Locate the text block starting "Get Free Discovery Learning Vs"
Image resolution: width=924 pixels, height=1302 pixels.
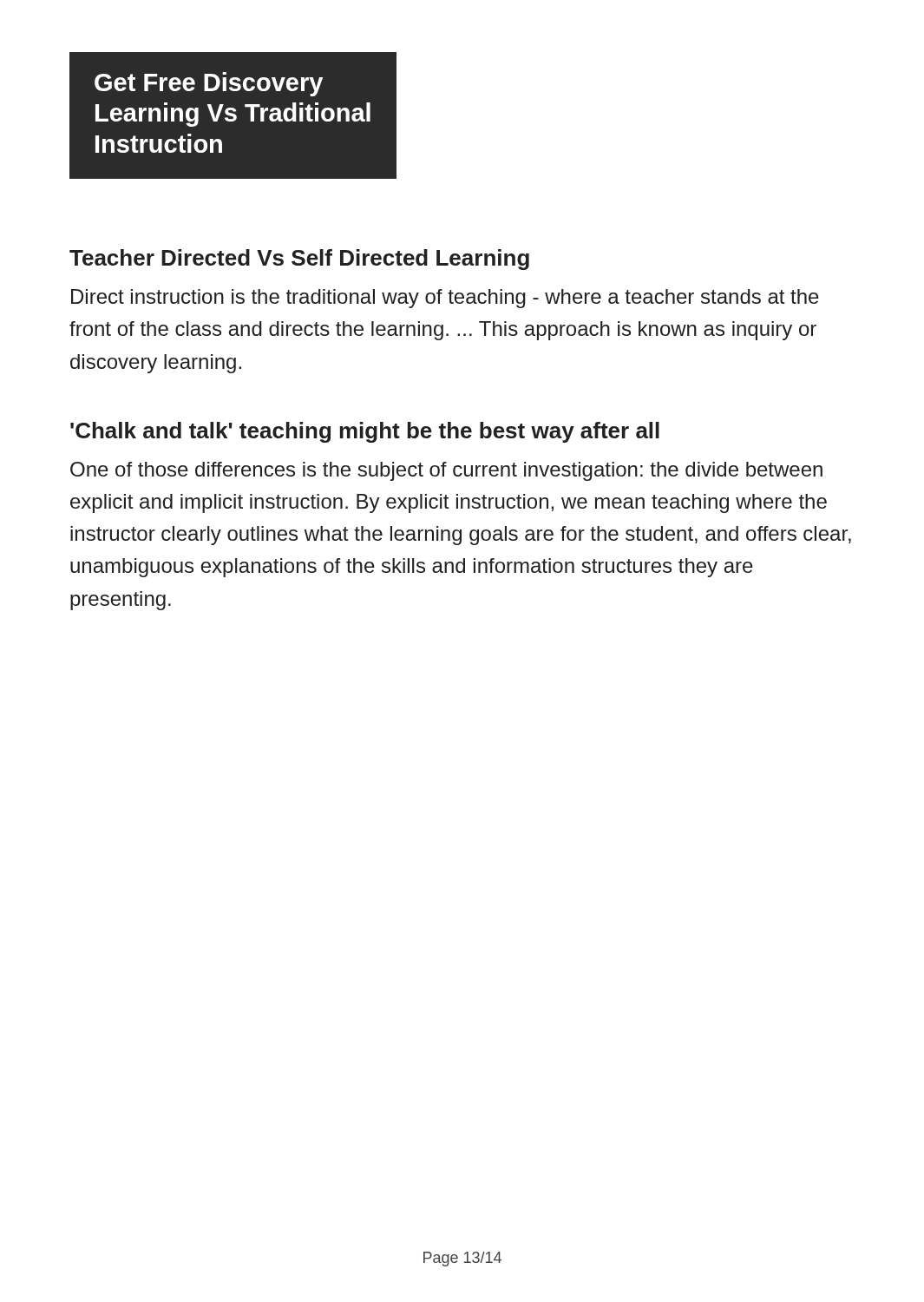click(233, 114)
